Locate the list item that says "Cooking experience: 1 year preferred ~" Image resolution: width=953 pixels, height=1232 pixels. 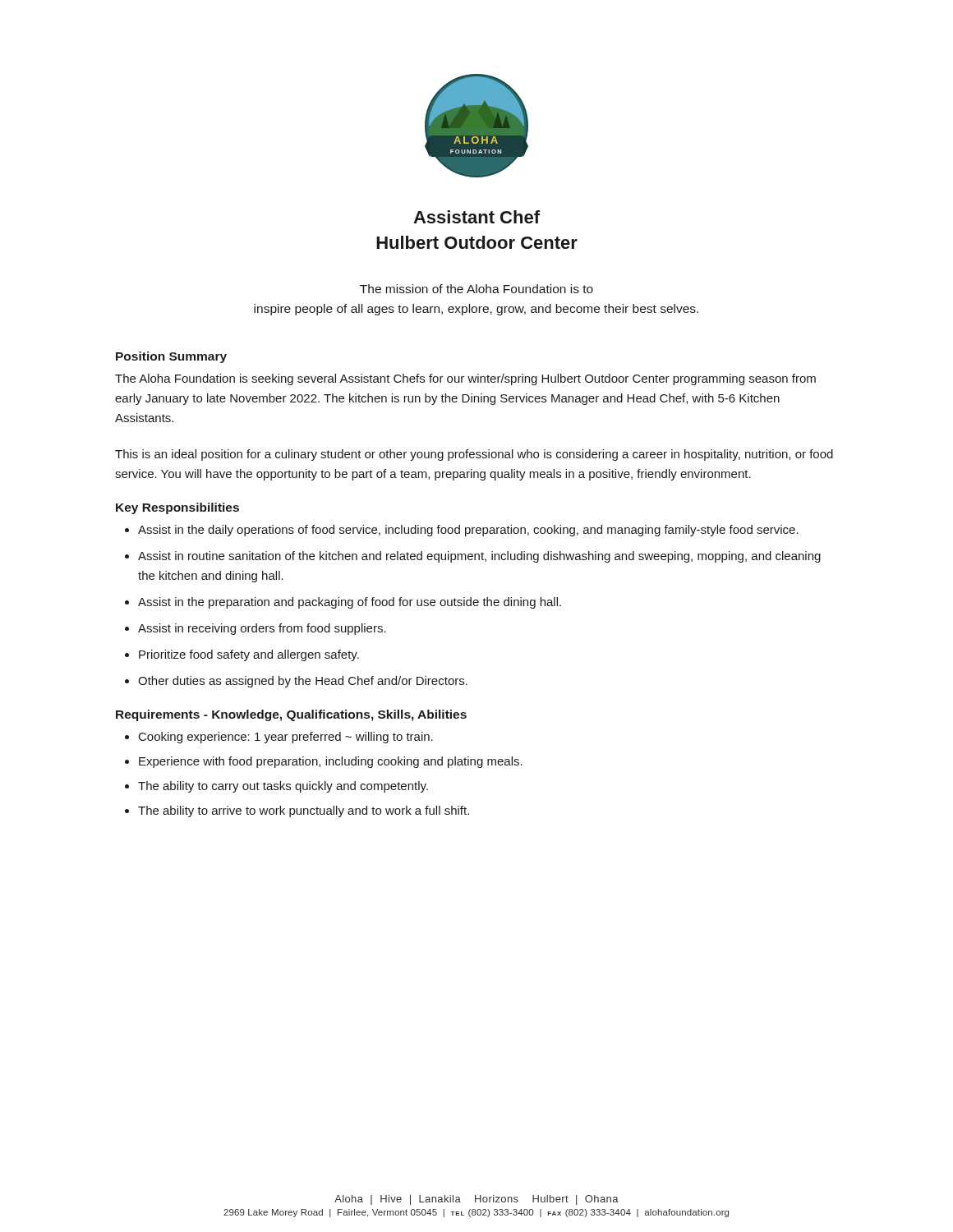[x=286, y=736]
